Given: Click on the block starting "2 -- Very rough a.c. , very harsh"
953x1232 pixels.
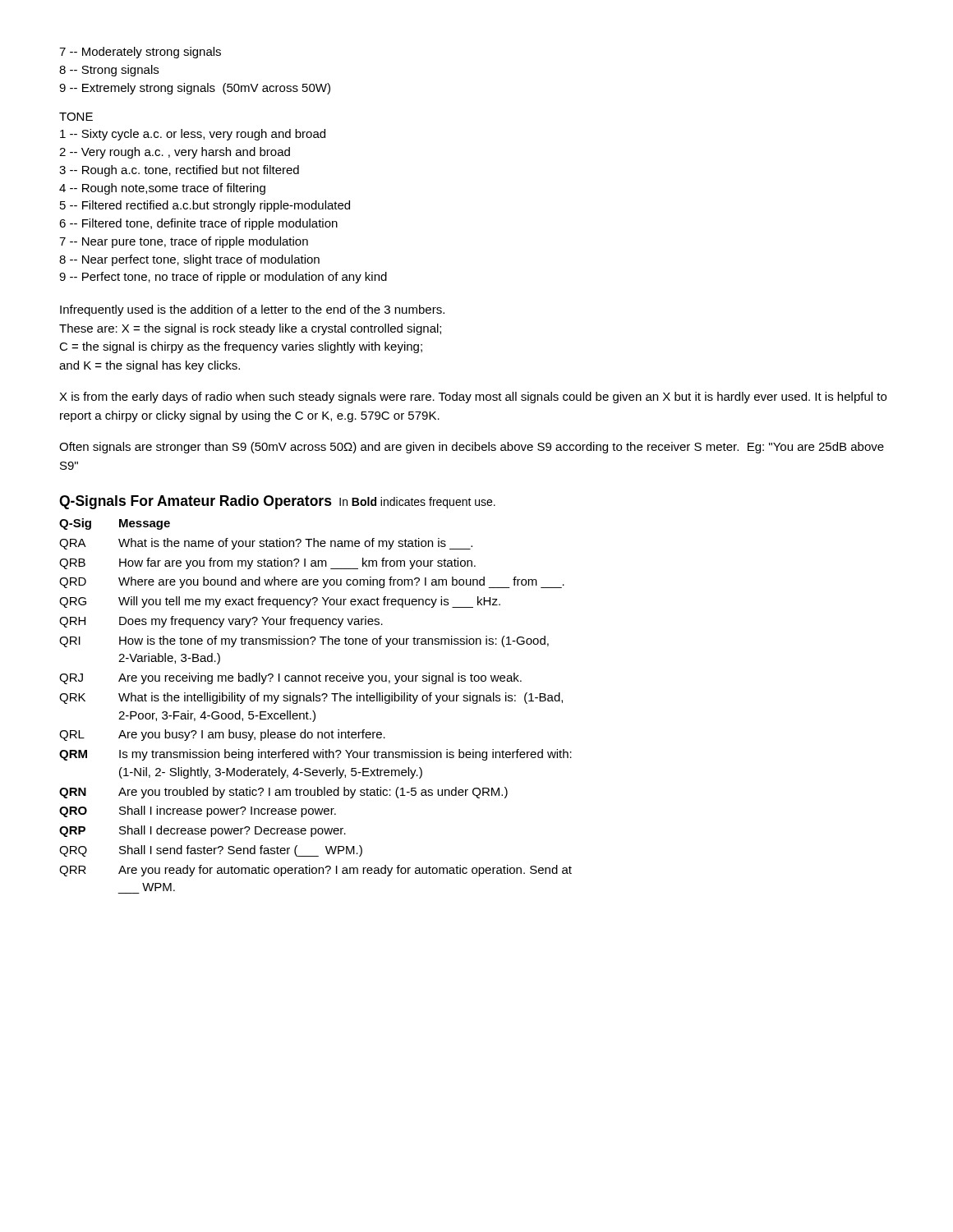Looking at the screenshot, I should coord(175,152).
